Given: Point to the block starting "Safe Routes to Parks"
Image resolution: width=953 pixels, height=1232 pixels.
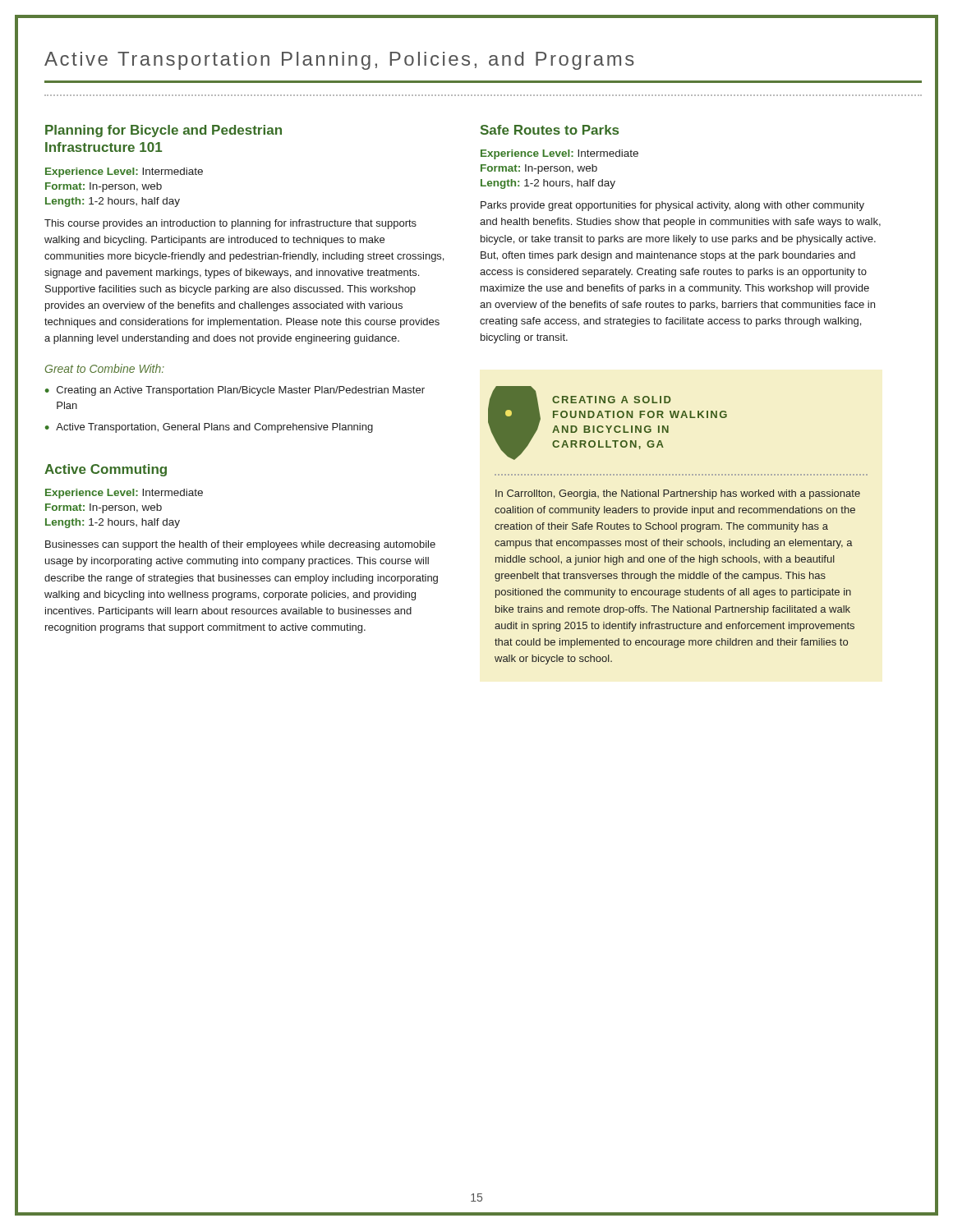Looking at the screenshot, I should 550,130.
